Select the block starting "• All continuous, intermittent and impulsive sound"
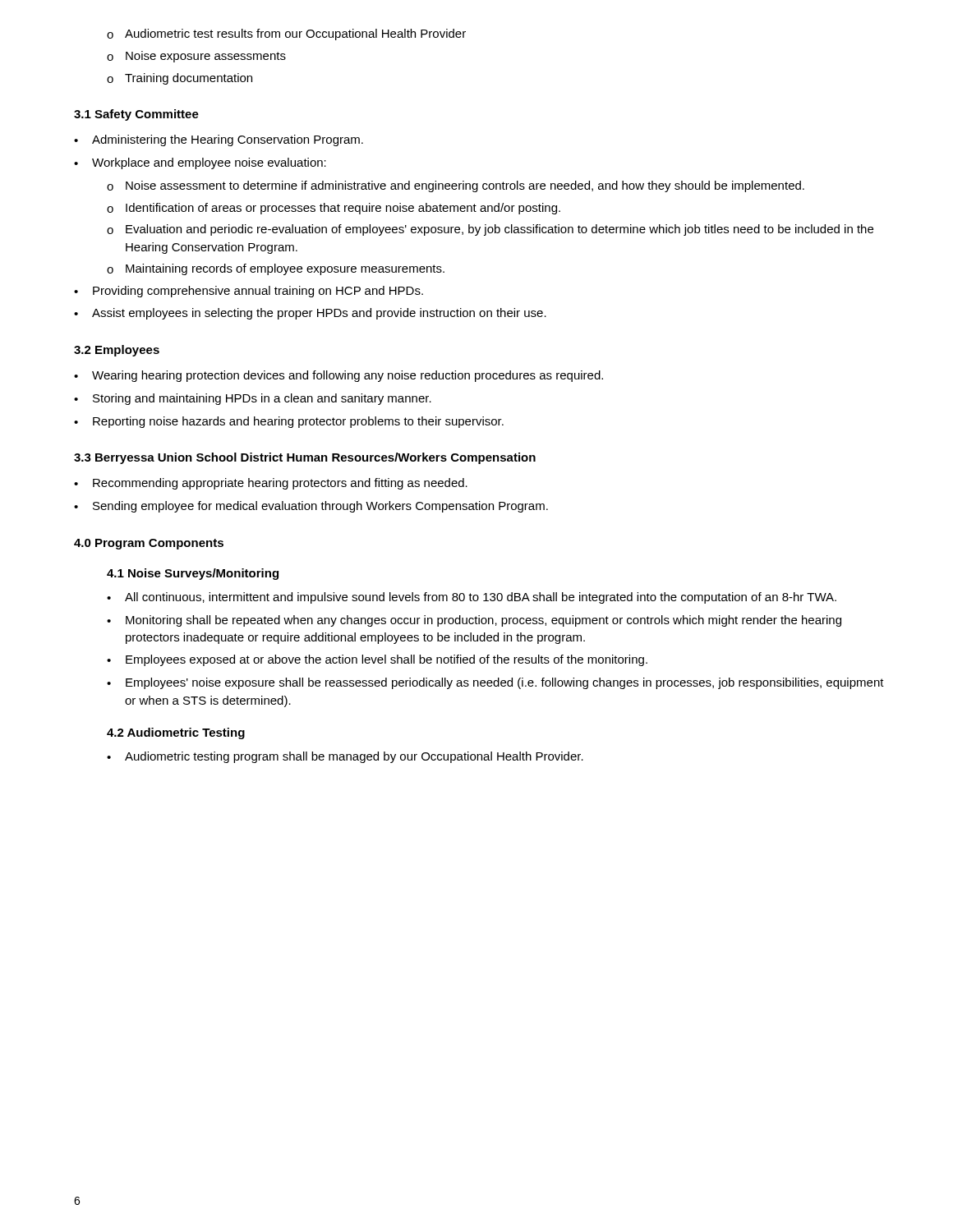953x1232 pixels. tap(472, 597)
